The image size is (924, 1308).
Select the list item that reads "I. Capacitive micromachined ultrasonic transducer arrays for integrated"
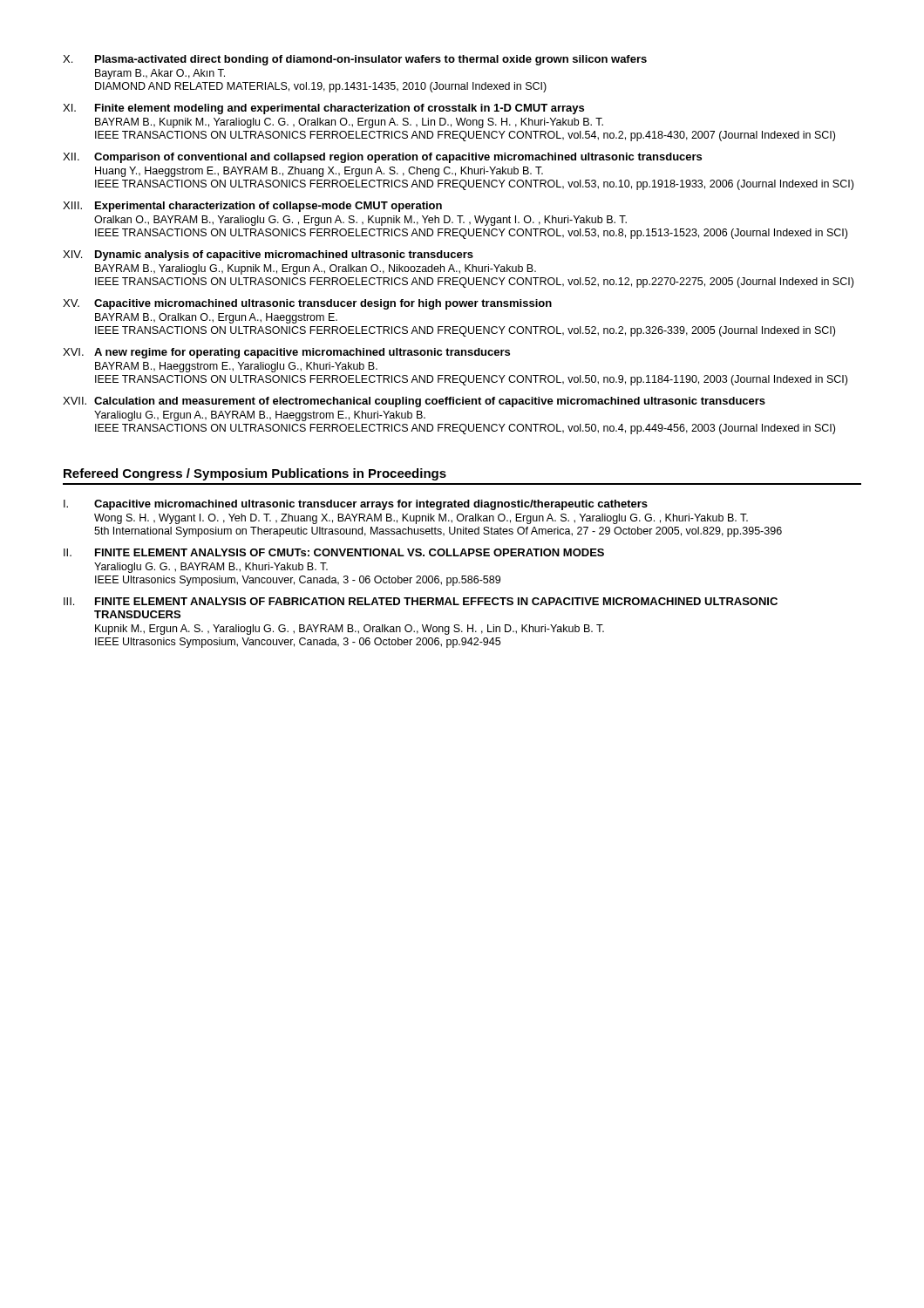(462, 517)
